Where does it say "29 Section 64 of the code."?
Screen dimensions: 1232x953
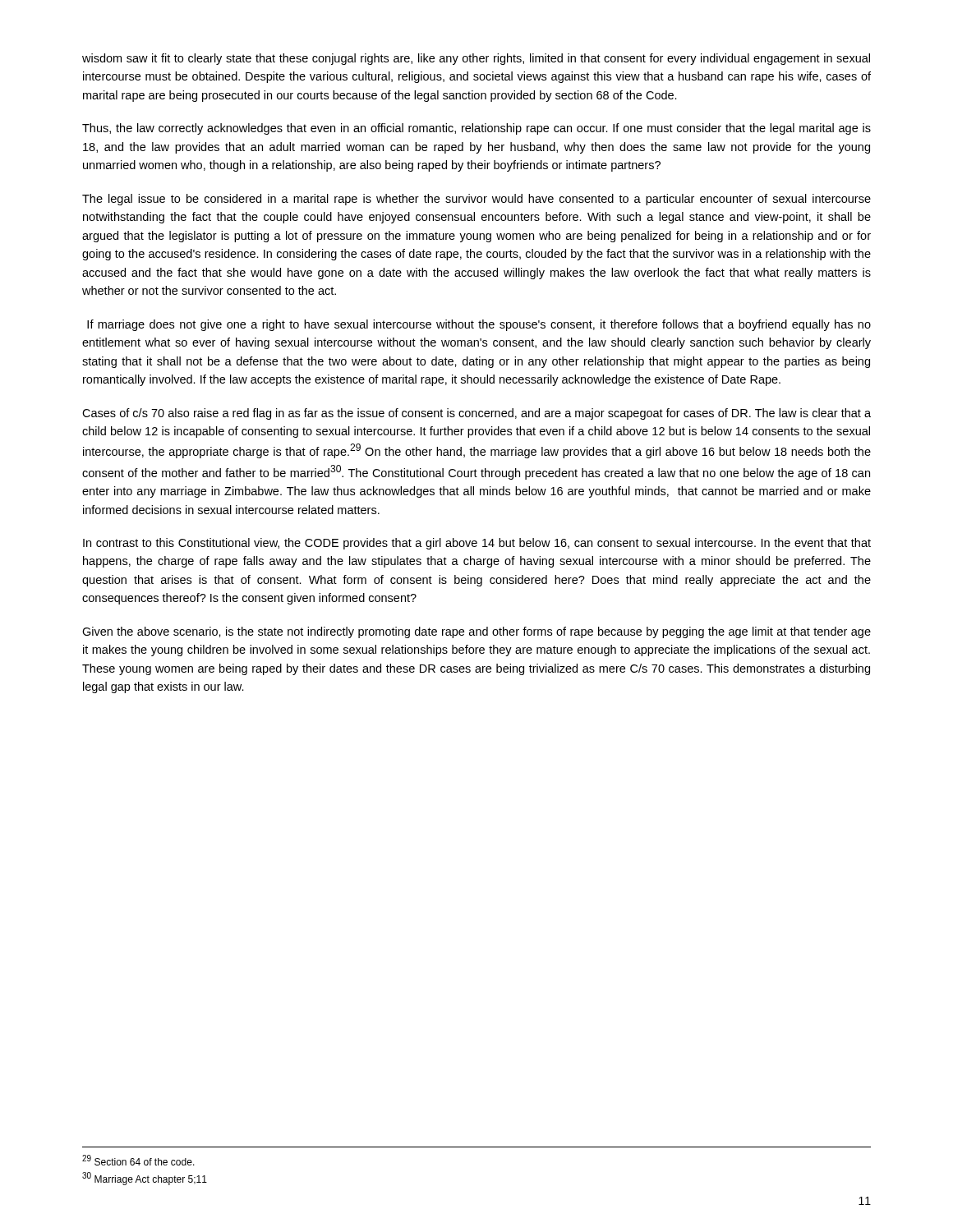coord(139,1161)
